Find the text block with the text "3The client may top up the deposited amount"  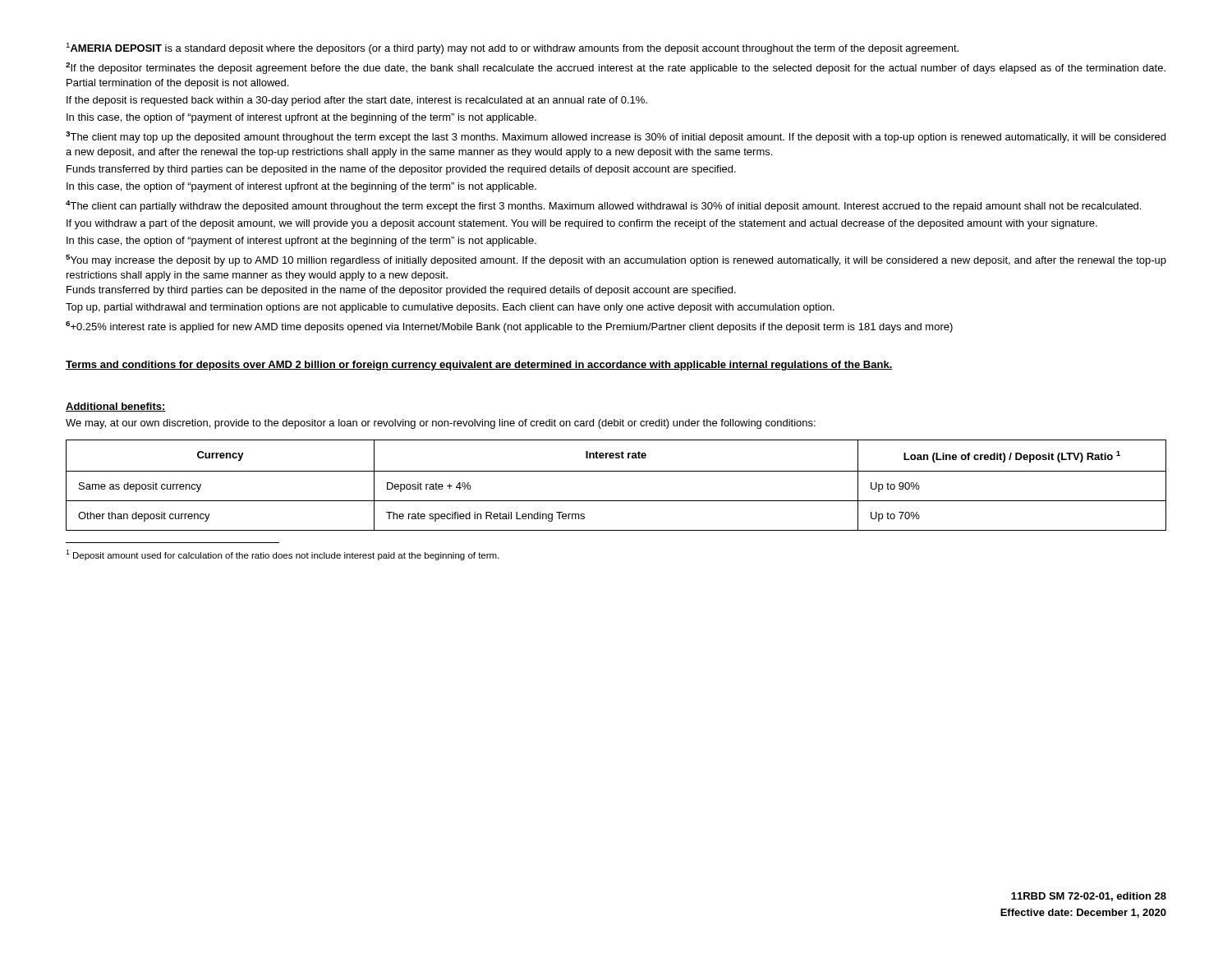tap(616, 144)
